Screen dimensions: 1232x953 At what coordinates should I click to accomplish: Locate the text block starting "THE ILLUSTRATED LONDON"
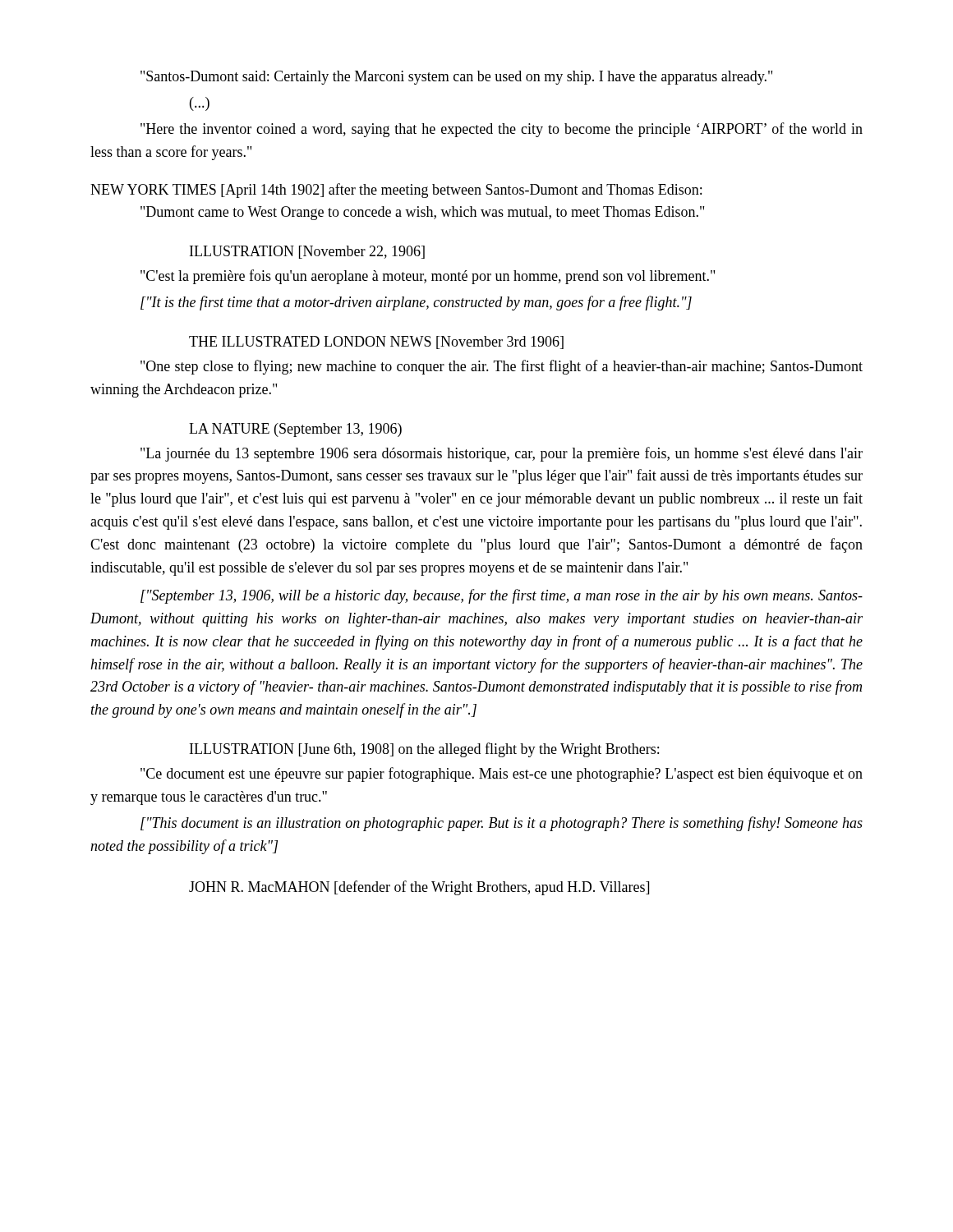point(377,342)
